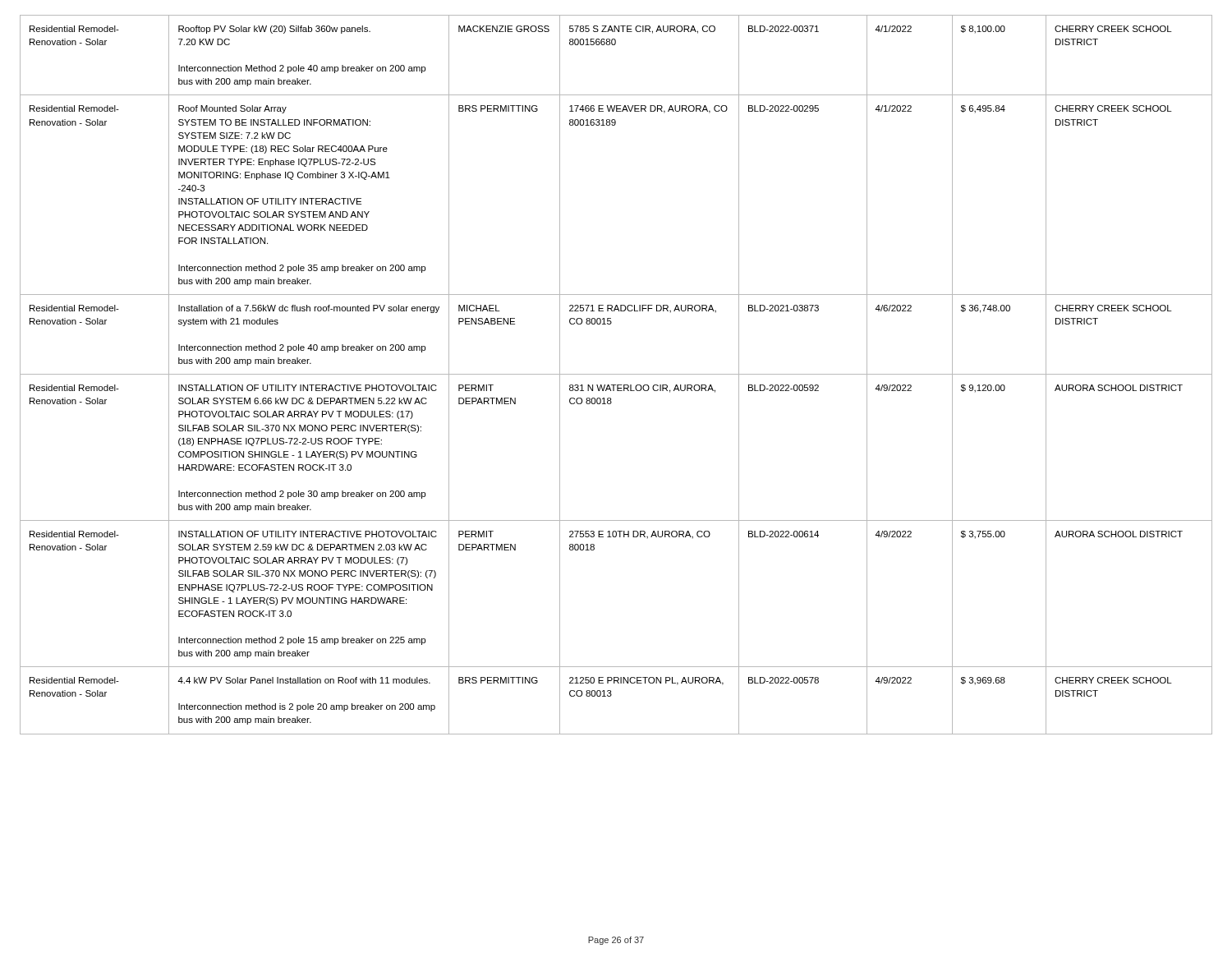Find the table

pyautogui.click(x=616, y=374)
